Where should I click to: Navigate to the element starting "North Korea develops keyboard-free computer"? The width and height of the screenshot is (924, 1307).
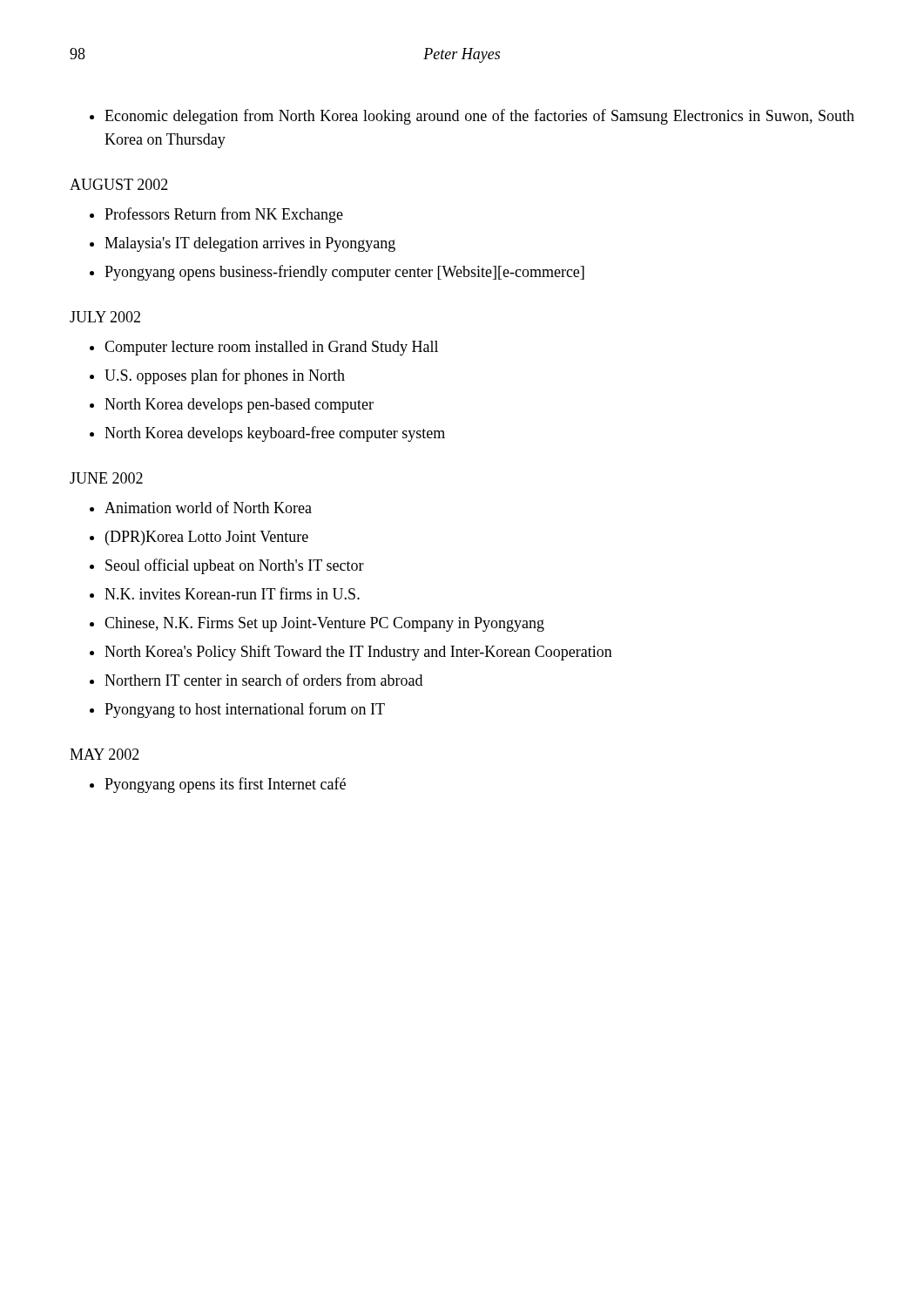tap(275, 434)
